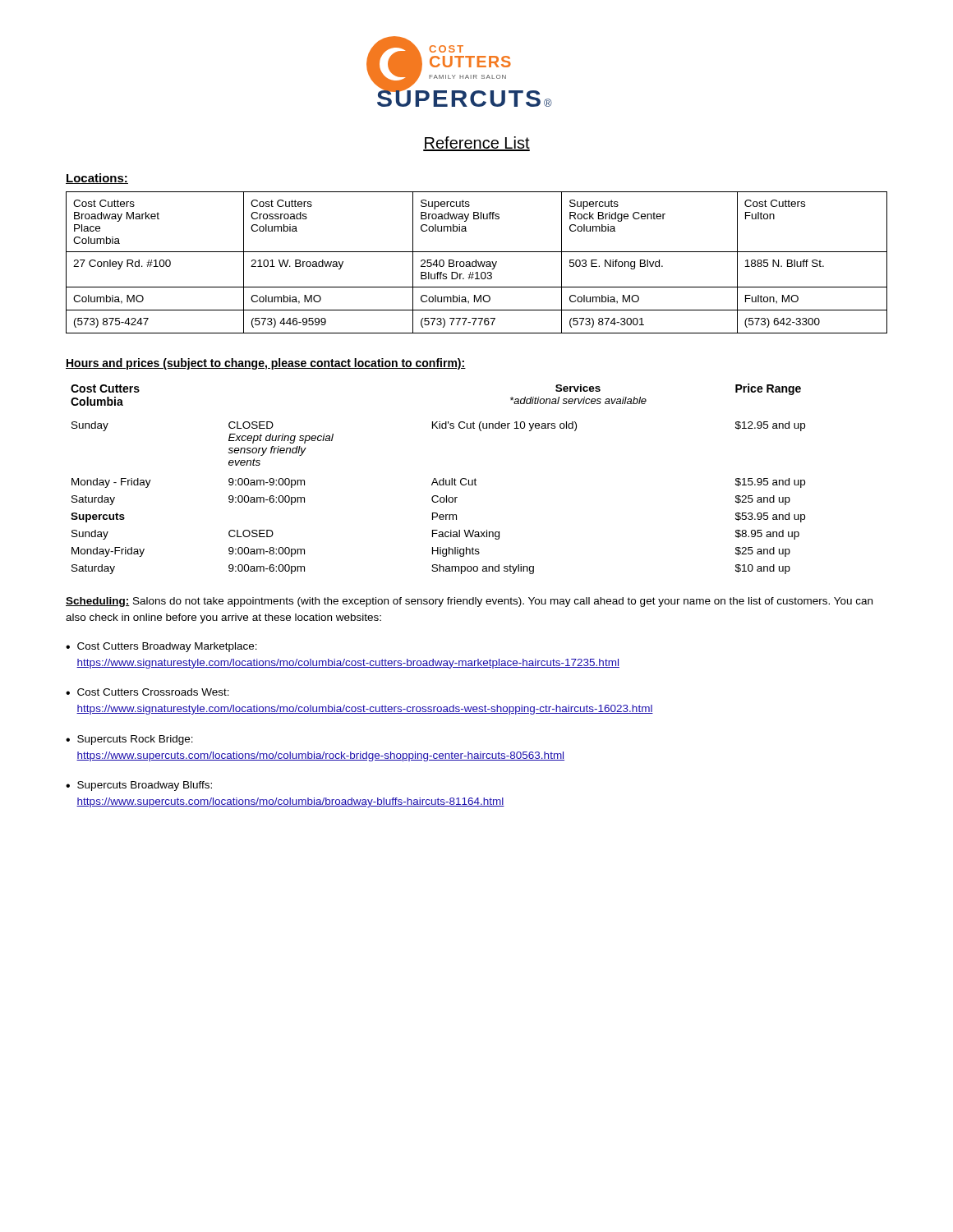Find the text block starting "Hours and prices (subject to change,"

[265, 363]
